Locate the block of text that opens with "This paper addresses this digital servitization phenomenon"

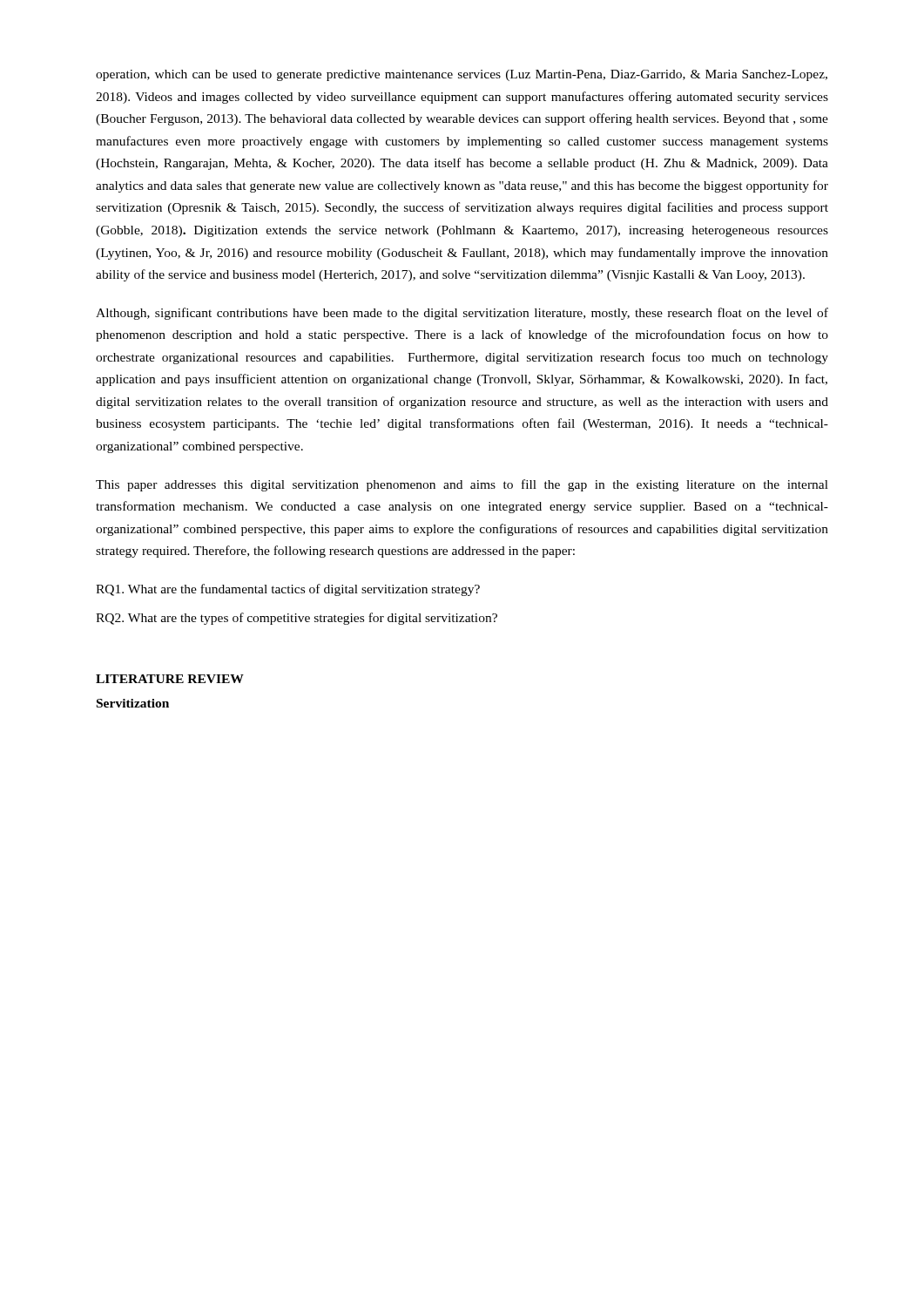pos(462,517)
